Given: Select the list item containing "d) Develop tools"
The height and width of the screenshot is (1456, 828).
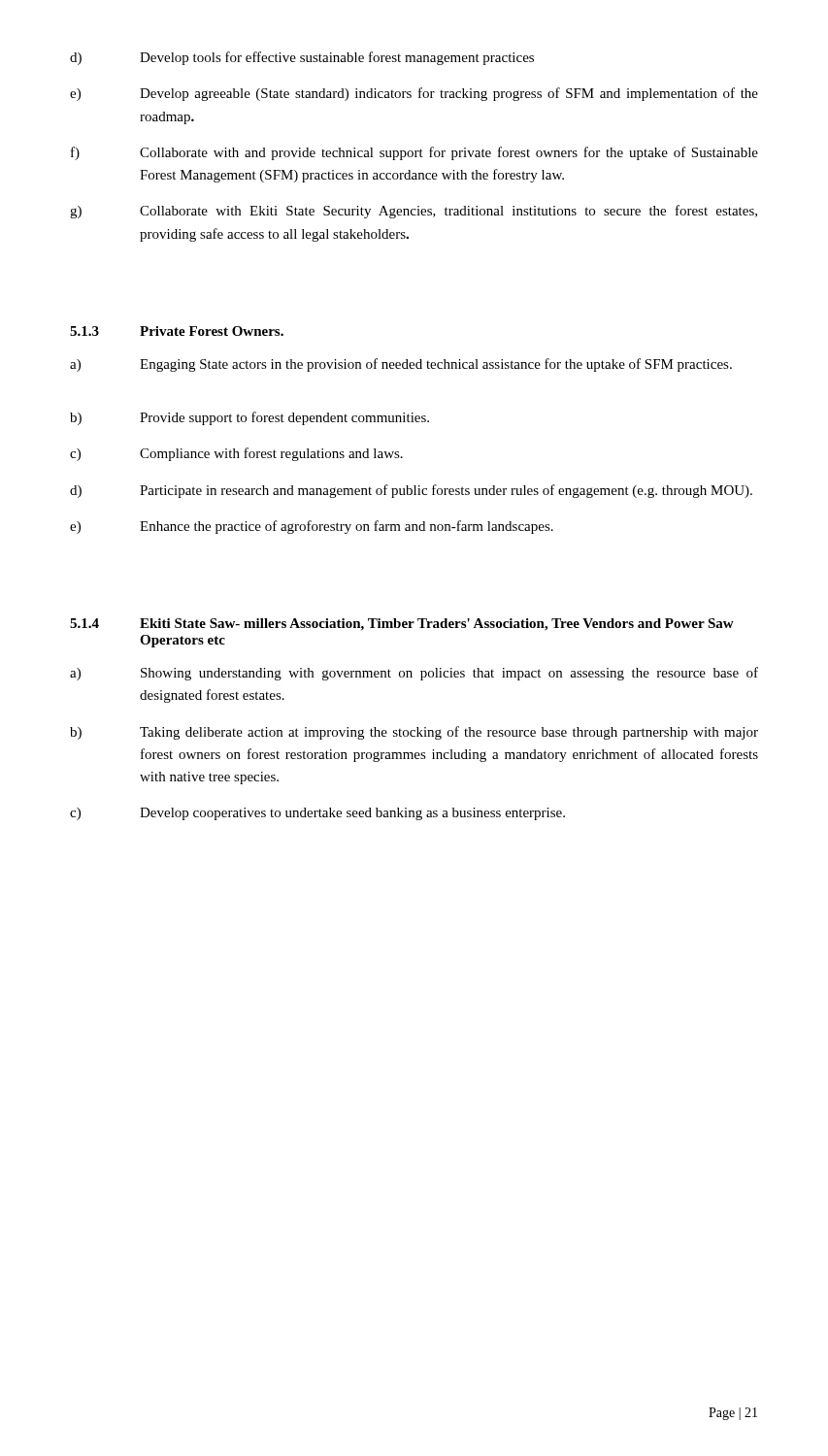Looking at the screenshot, I should pyautogui.click(x=414, y=58).
